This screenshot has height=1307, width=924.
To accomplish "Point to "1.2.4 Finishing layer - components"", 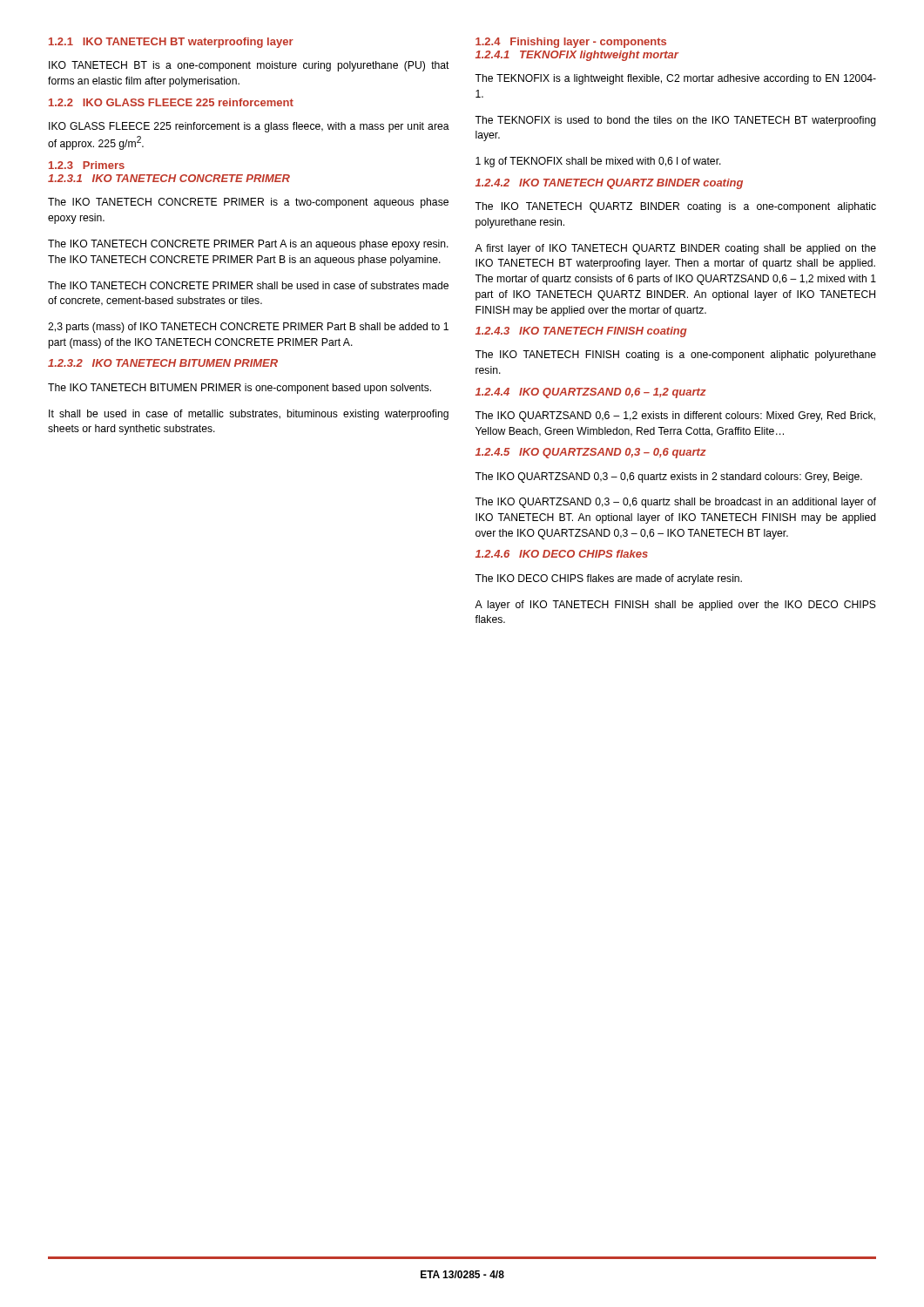I will click(571, 41).
